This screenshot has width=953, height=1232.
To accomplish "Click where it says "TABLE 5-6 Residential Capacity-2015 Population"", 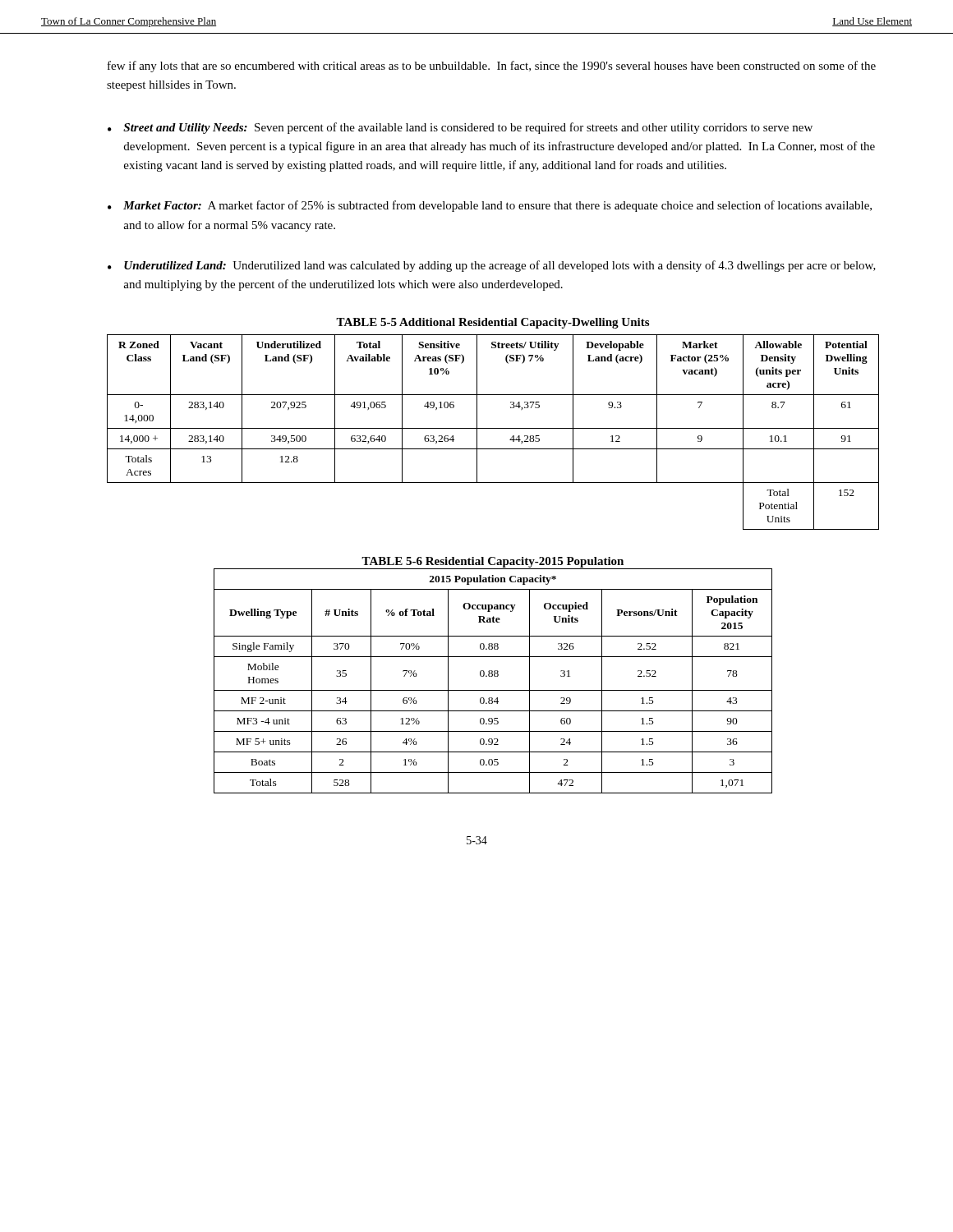I will tap(493, 561).
